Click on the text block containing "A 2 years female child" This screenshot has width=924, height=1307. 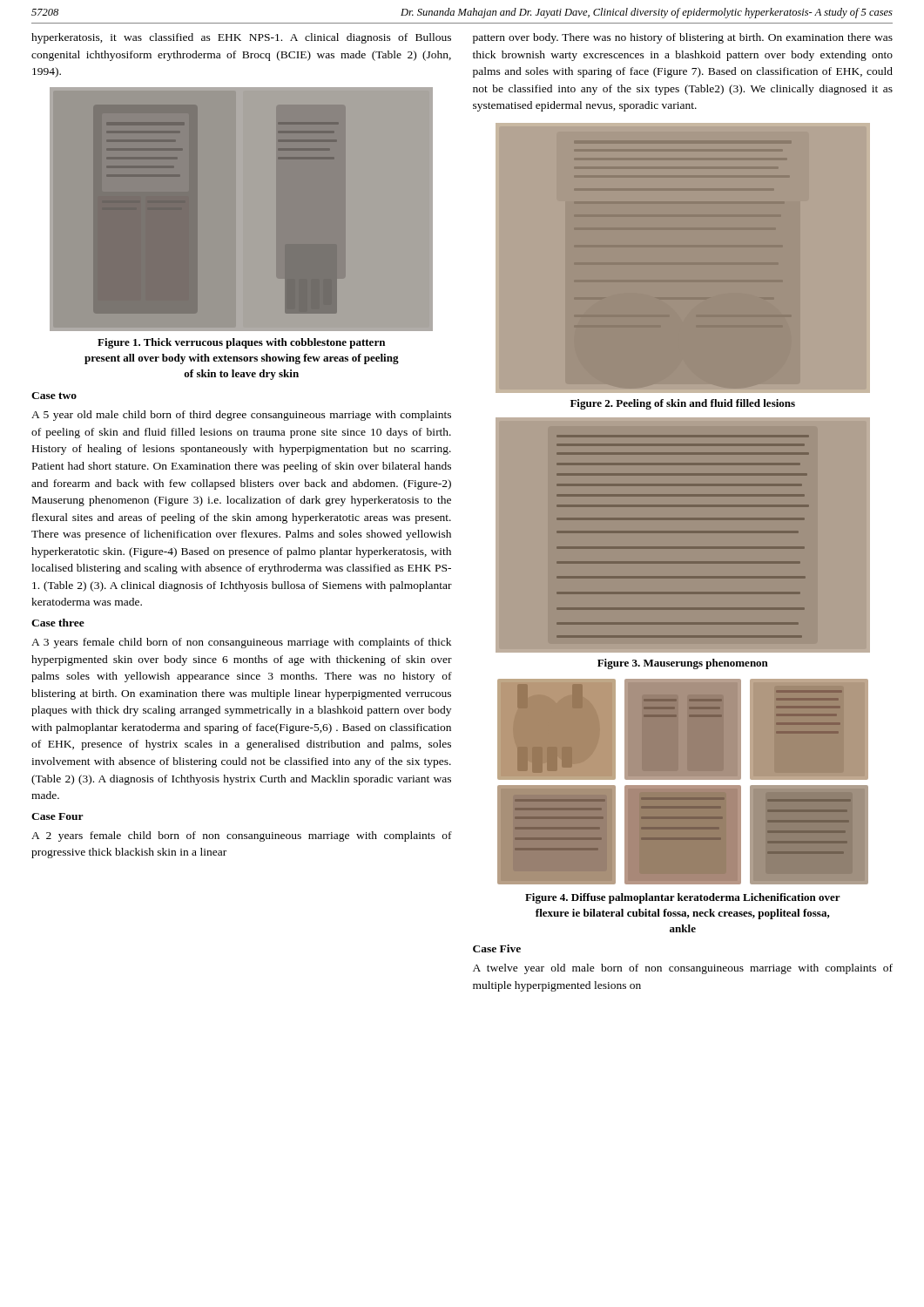tap(241, 844)
